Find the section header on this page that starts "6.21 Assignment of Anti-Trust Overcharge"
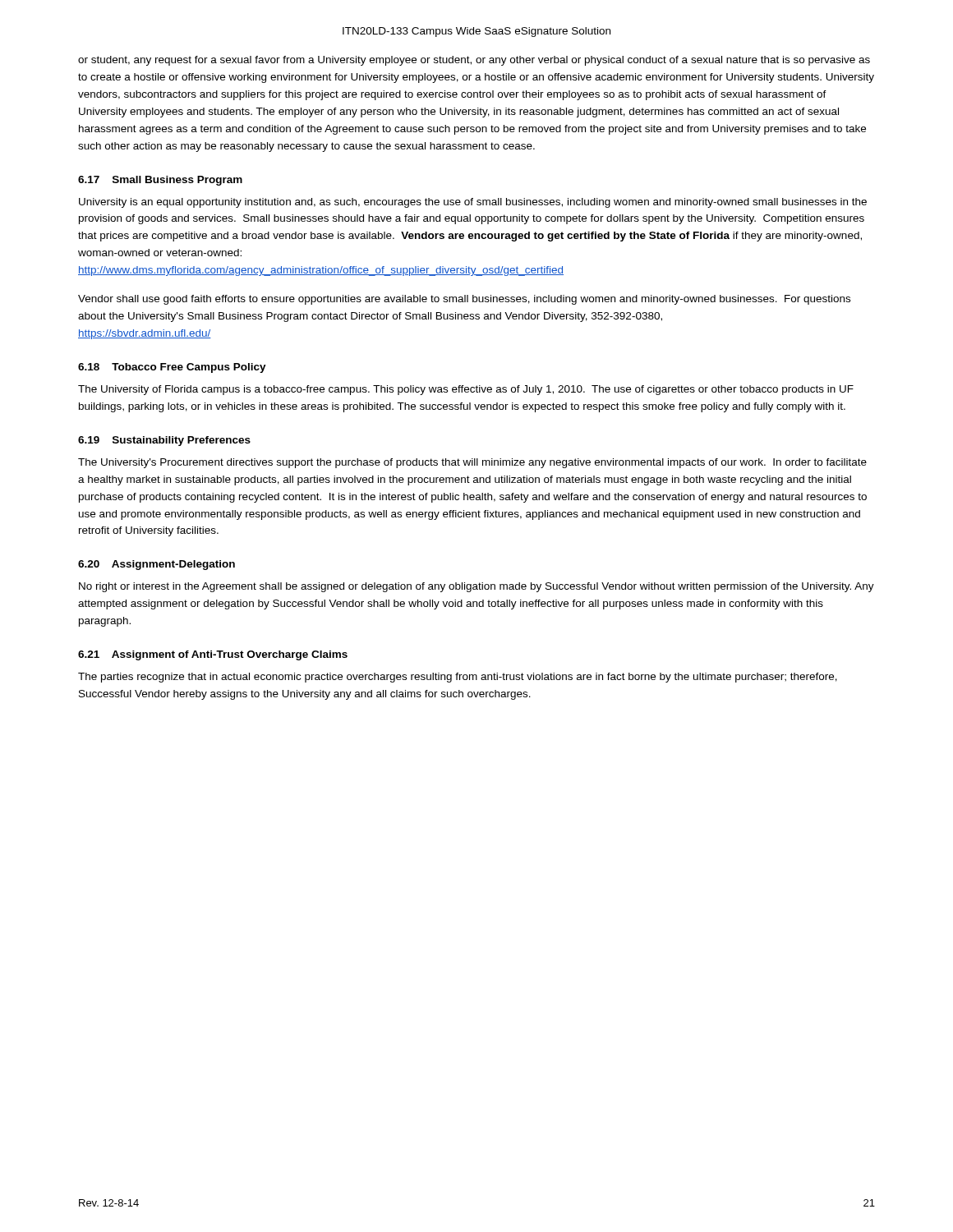The height and width of the screenshot is (1232, 953). coord(213,654)
